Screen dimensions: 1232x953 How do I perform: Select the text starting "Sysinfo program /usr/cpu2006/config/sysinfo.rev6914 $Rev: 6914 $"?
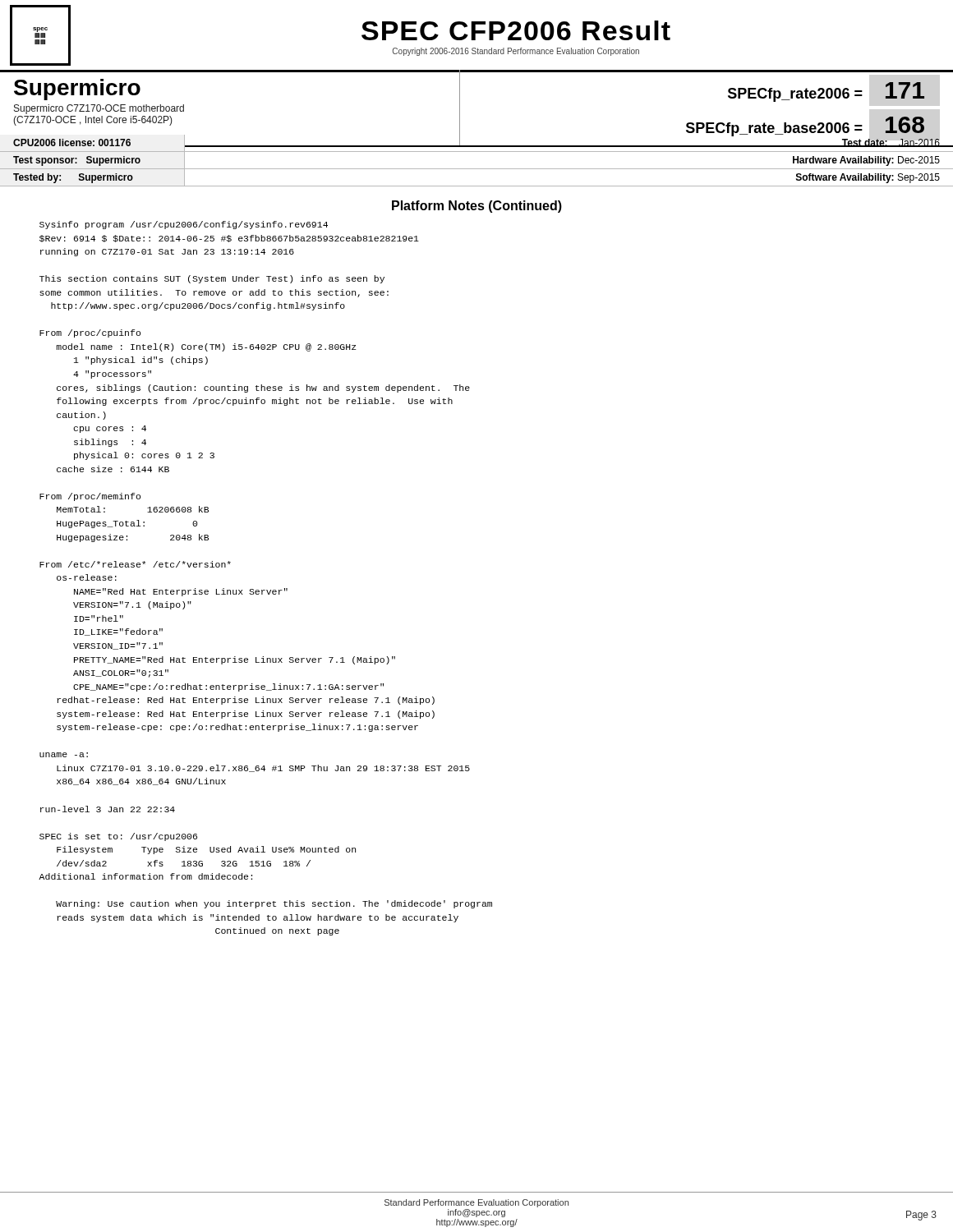(255, 578)
